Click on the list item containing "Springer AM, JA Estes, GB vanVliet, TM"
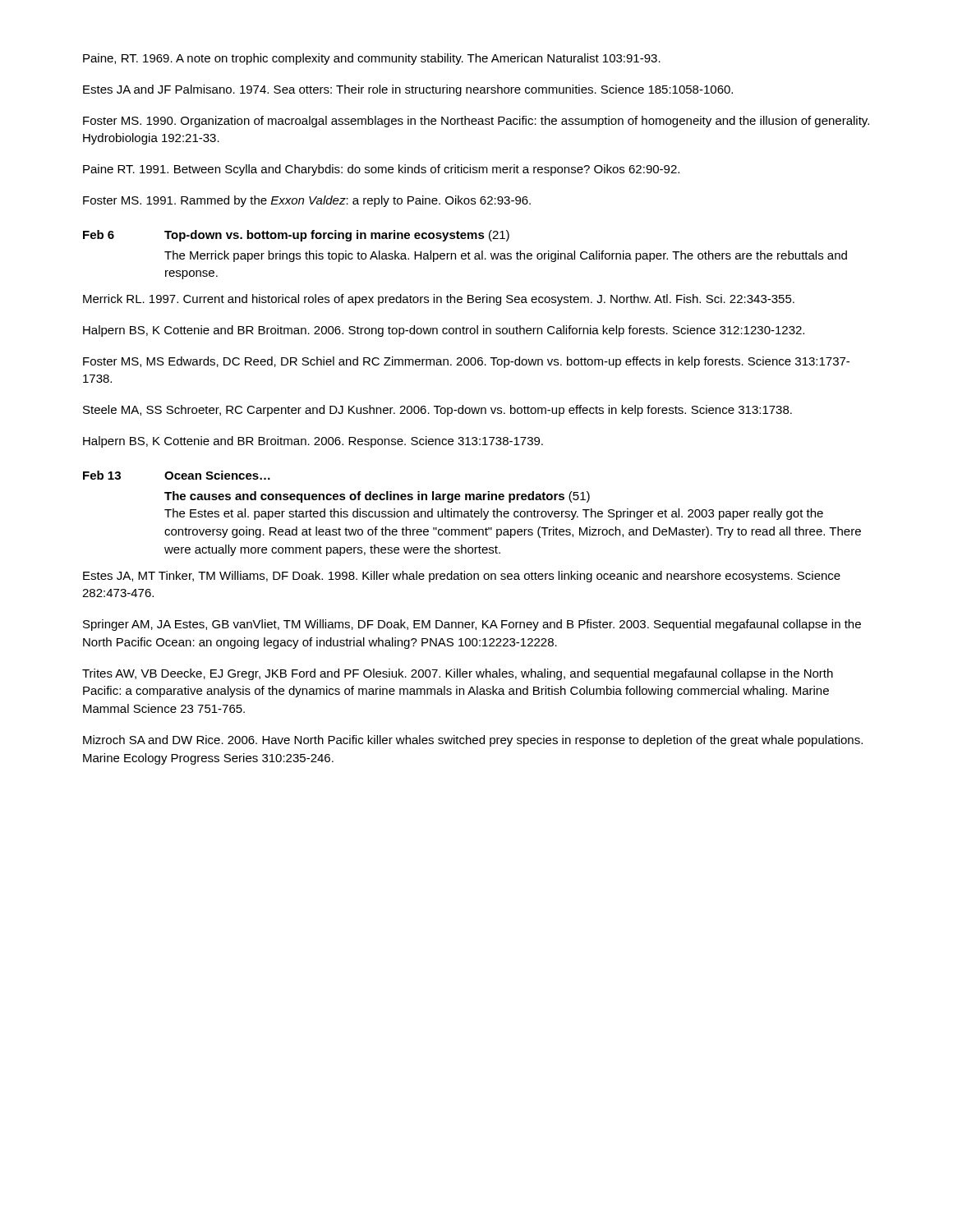Viewport: 953px width, 1232px height. point(472,633)
